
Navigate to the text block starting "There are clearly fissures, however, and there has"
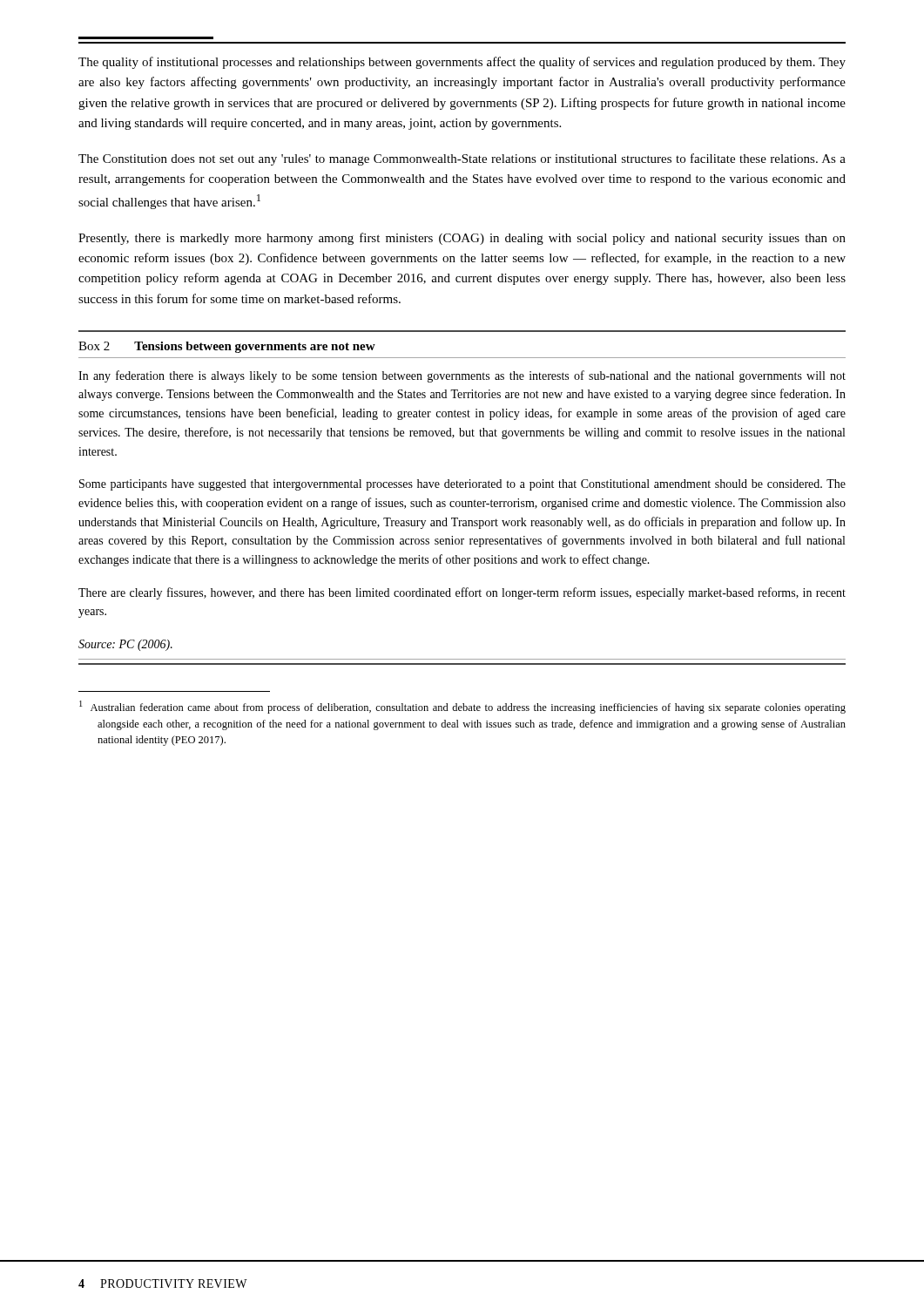pos(462,602)
